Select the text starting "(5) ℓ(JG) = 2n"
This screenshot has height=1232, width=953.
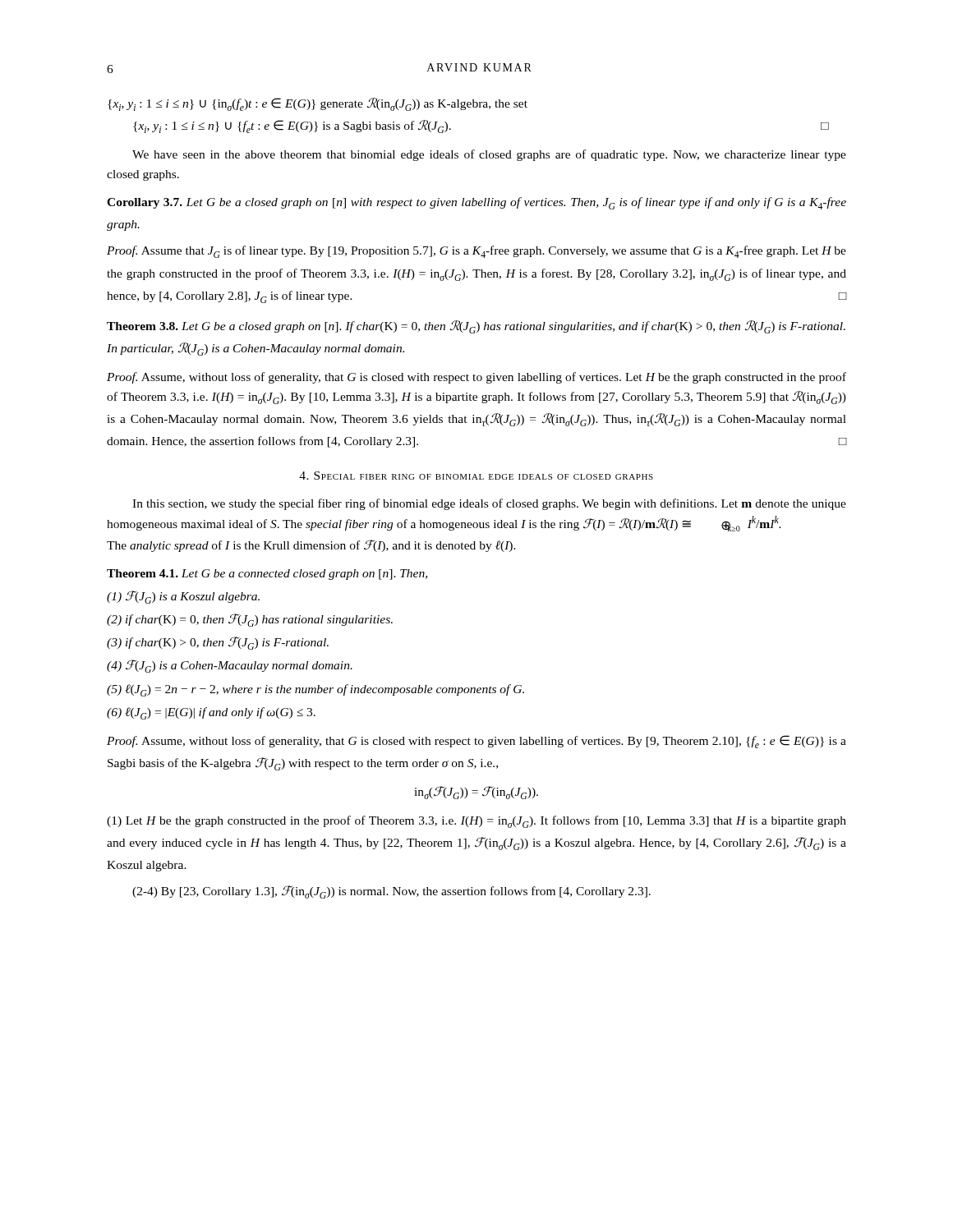(x=316, y=690)
